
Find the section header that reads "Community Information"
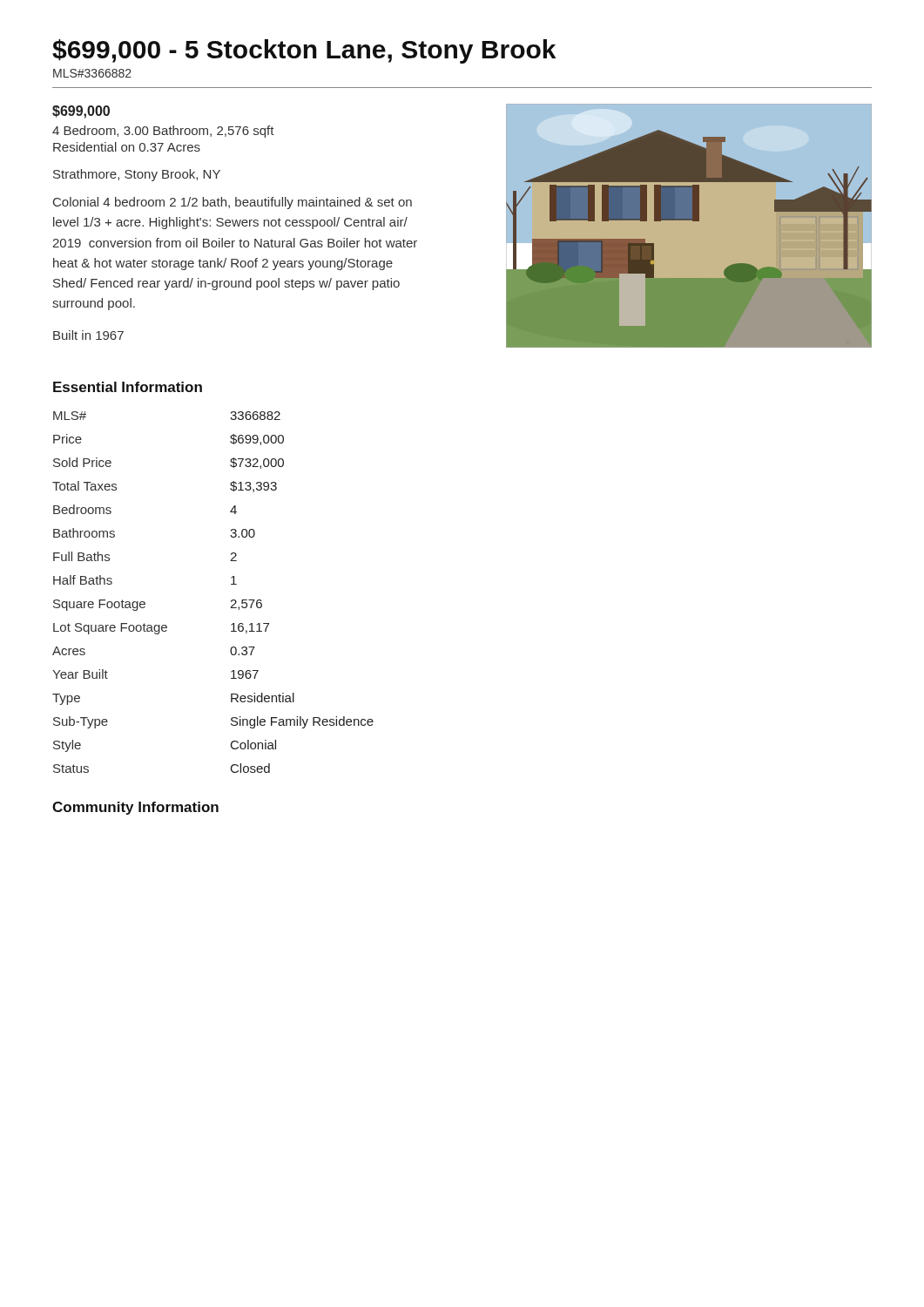point(135,808)
